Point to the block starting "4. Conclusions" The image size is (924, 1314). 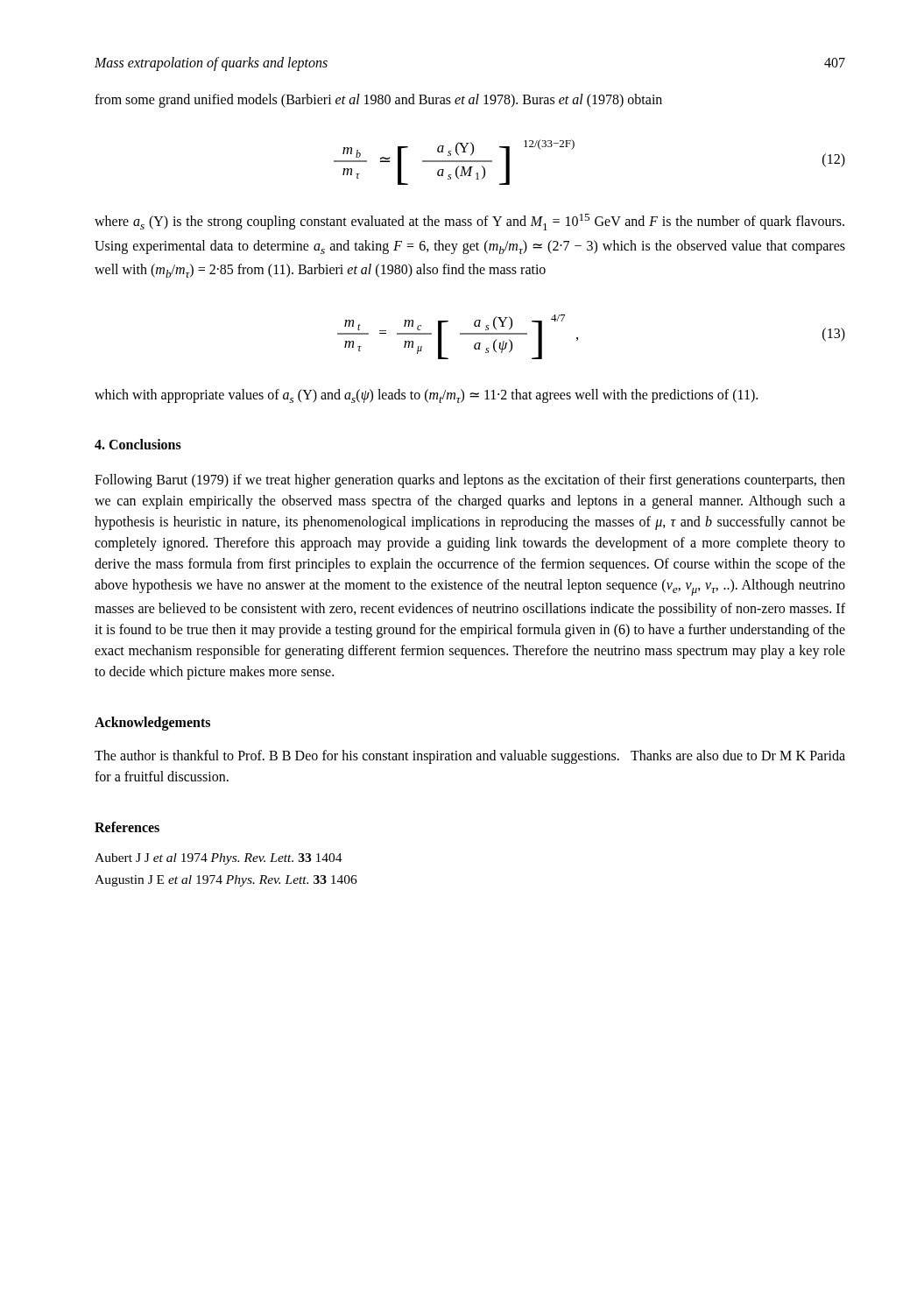(x=138, y=445)
